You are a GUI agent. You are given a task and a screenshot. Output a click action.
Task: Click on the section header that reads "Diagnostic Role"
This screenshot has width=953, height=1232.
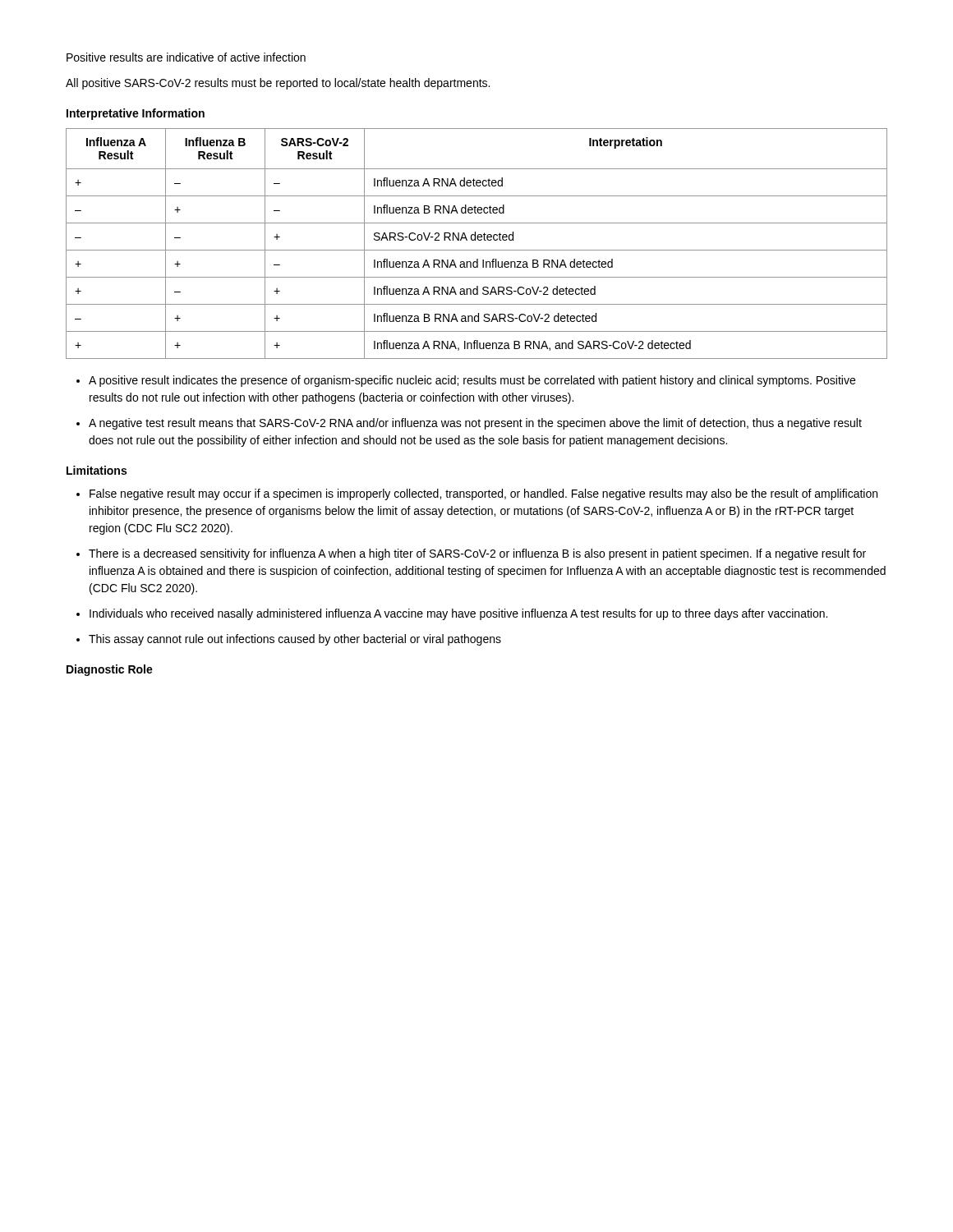coord(109,669)
